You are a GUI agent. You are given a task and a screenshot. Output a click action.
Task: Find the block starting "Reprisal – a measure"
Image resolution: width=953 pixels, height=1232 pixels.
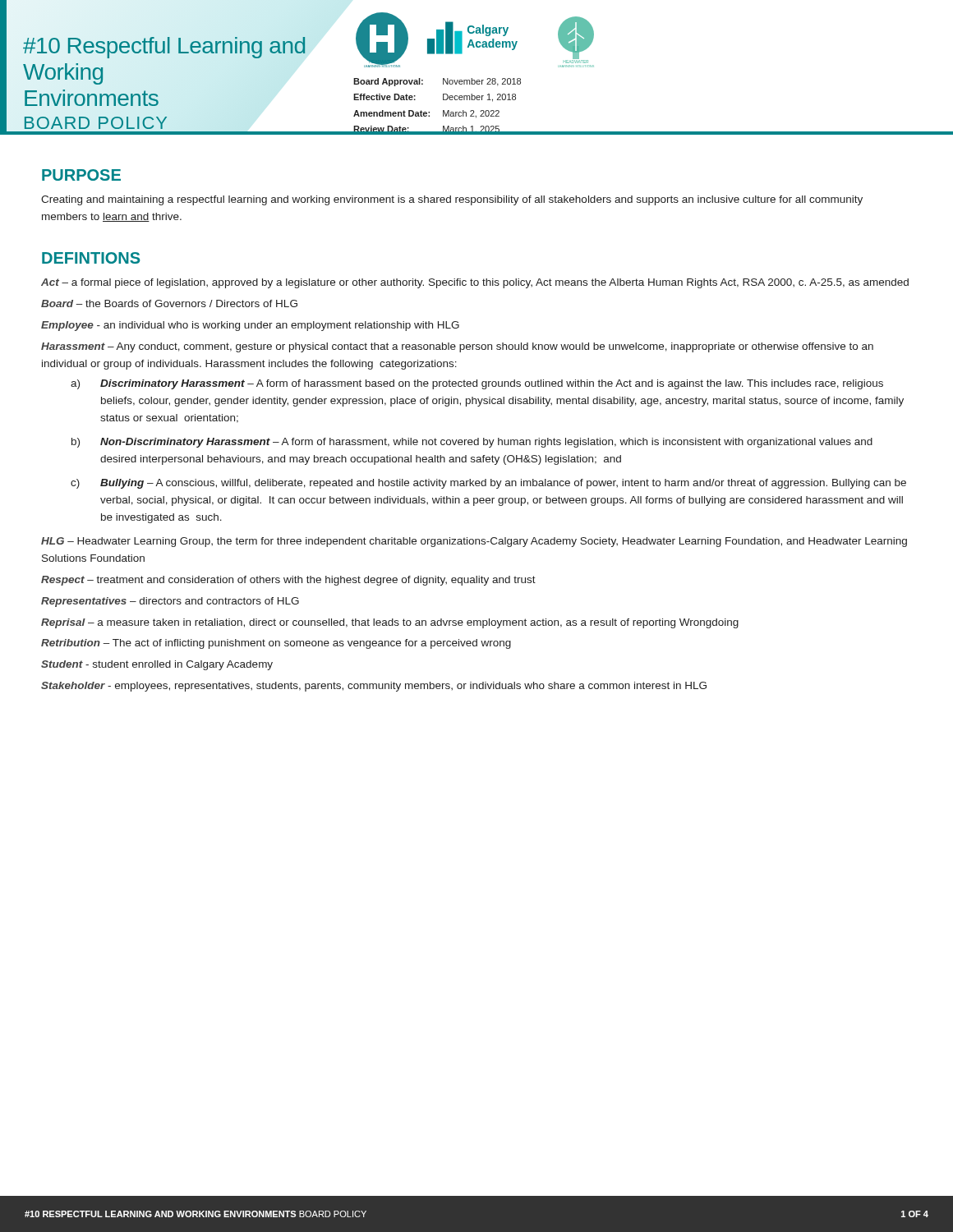click(390, 622)
